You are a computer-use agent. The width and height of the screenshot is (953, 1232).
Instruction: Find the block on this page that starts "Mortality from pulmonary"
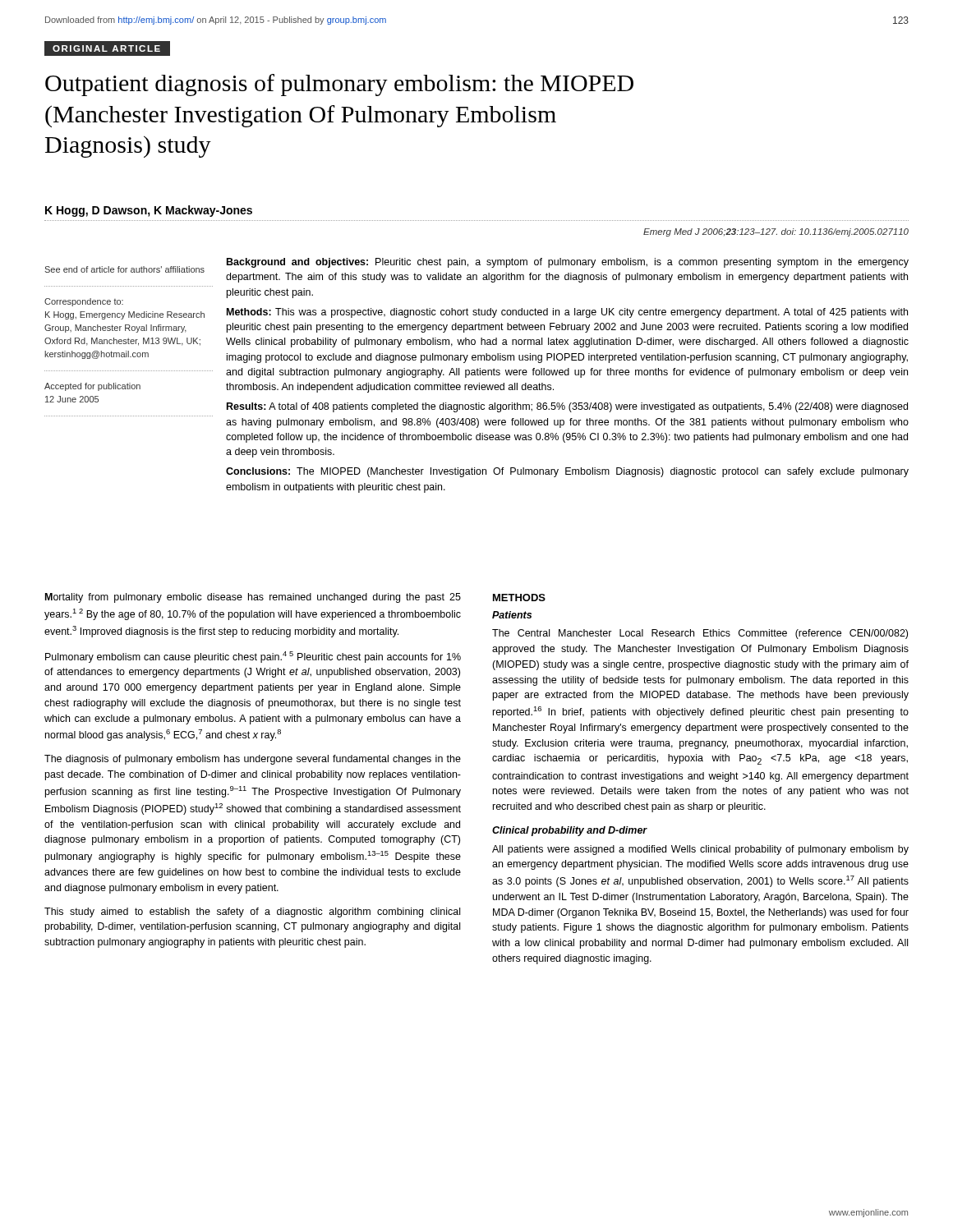(253, 770)
